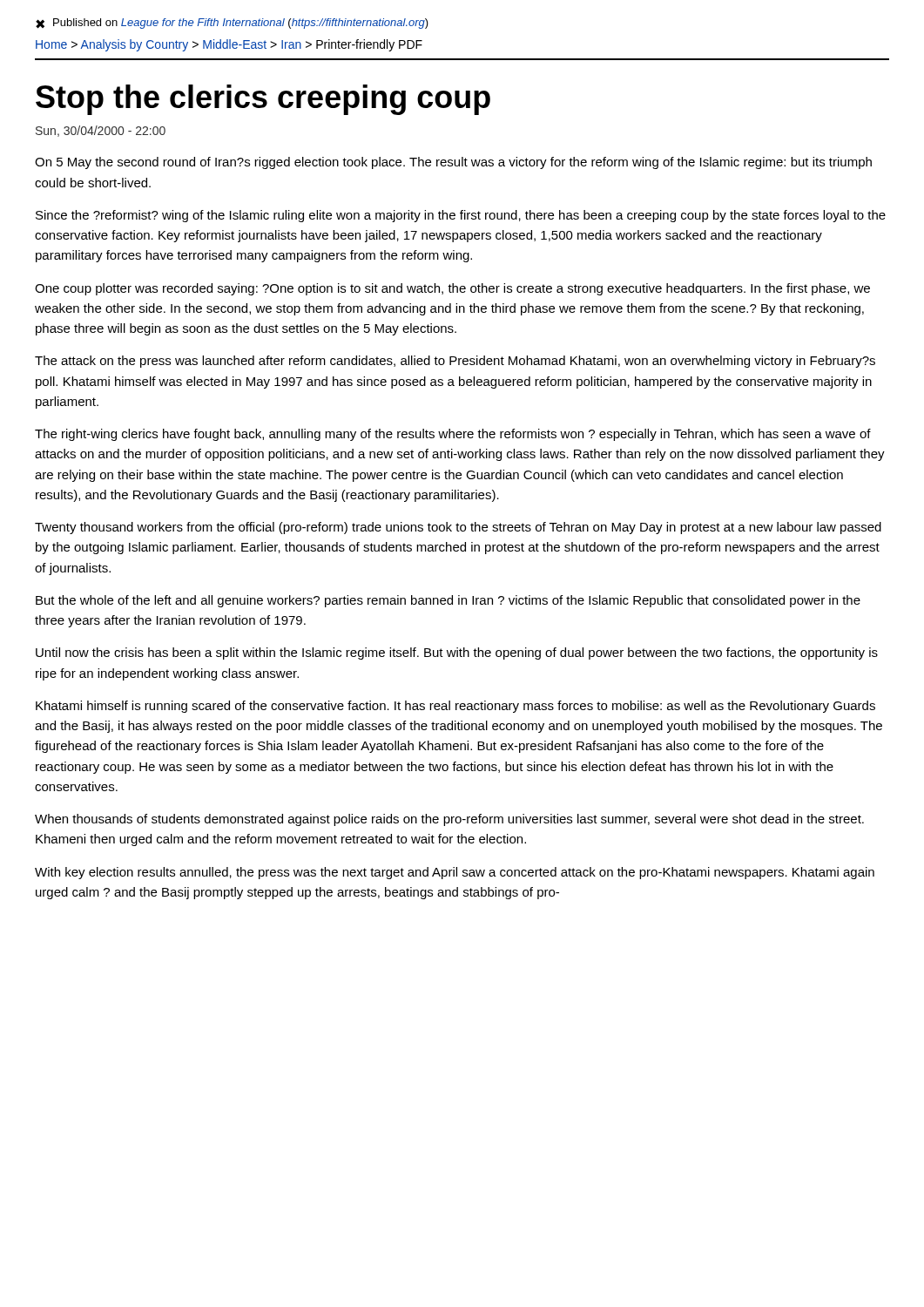Select the text block containing "Khatami himself is running"
Viewport: 924px width, 1307px height.
pos(459,746)
